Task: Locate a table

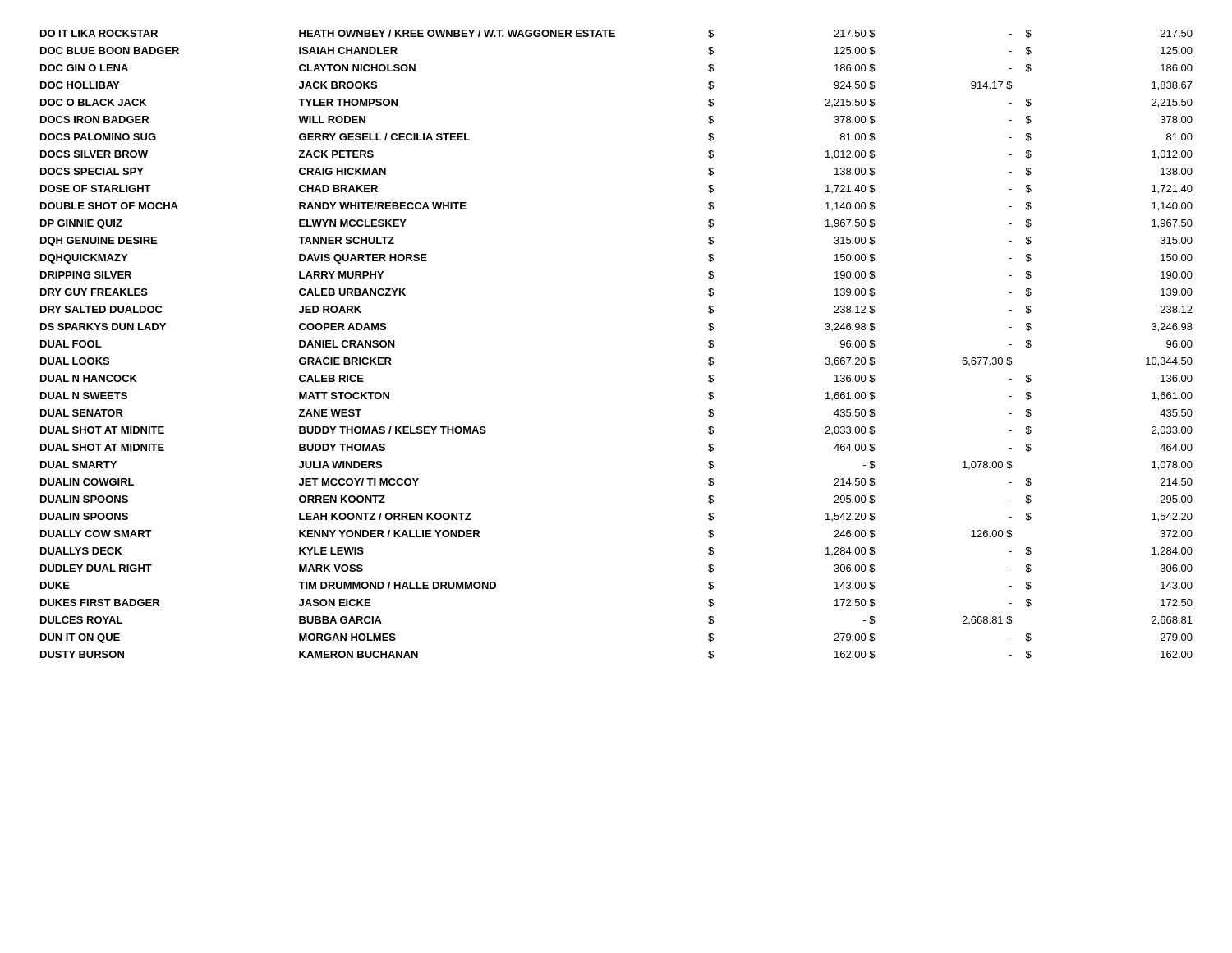Action: click(616, 344)
